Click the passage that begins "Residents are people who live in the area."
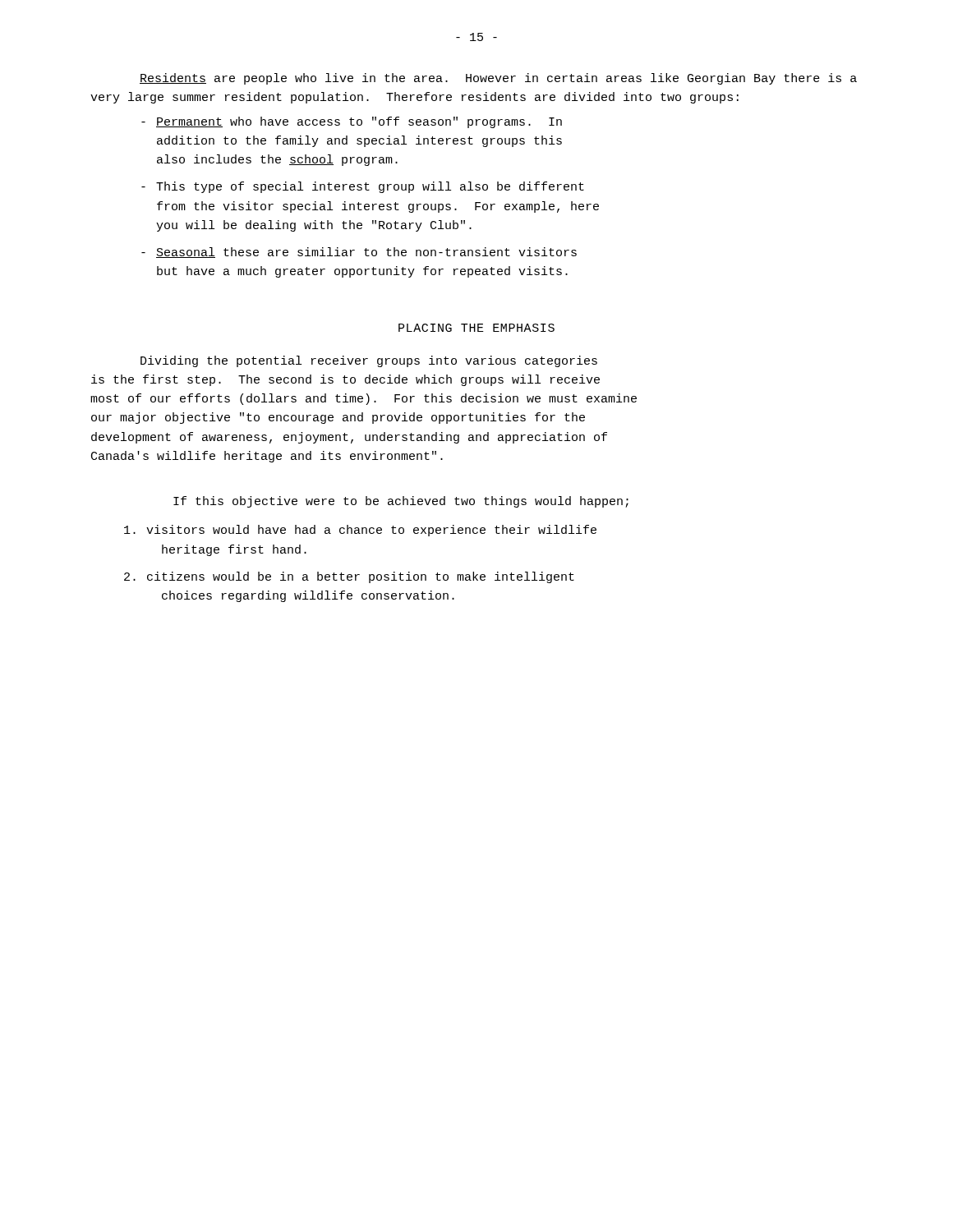The image size is (953, 1232). (x=474, y=89)
